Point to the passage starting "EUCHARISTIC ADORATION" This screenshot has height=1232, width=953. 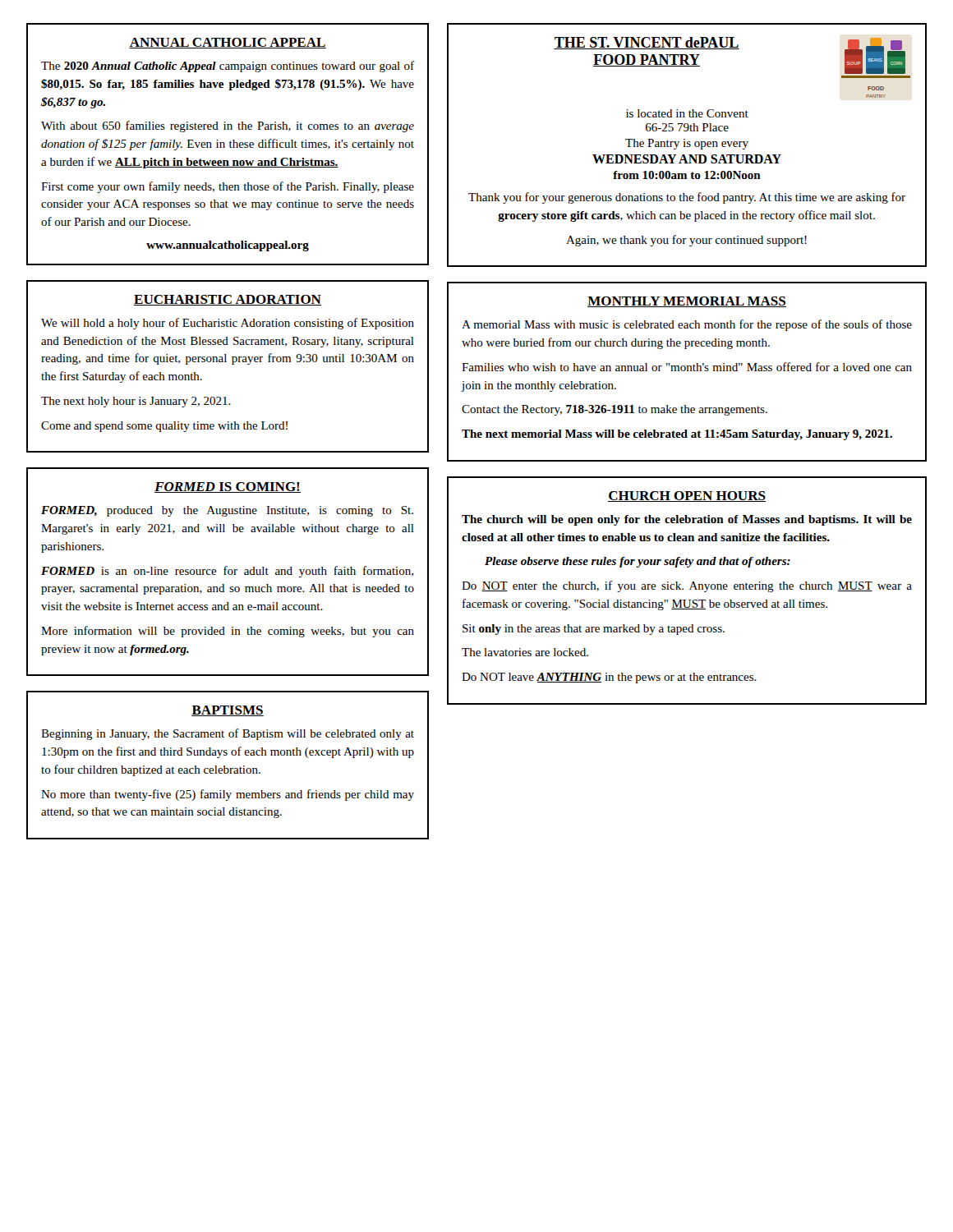click(228, 299)
